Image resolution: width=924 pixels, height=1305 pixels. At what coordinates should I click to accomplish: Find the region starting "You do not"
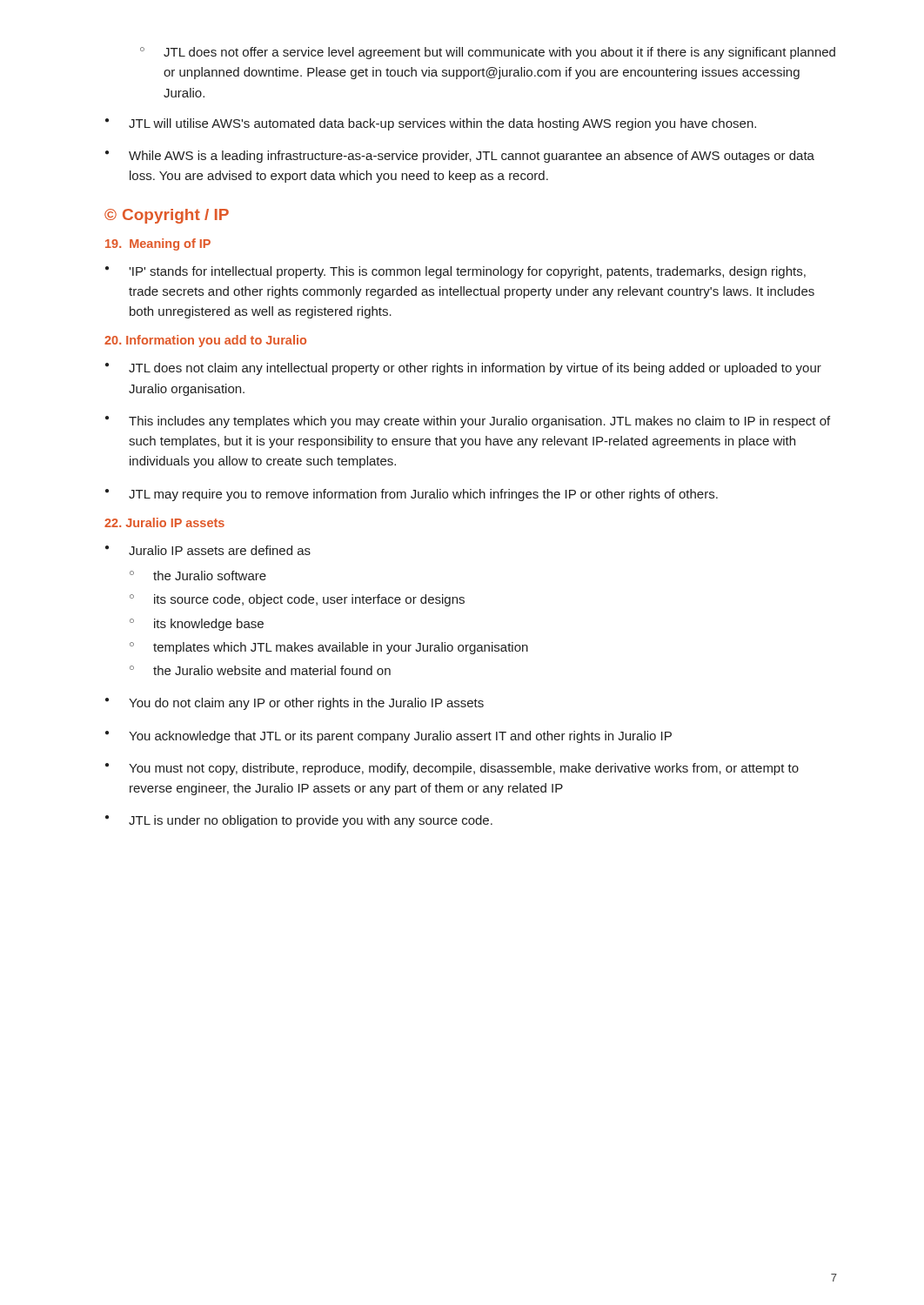point(471,703)
